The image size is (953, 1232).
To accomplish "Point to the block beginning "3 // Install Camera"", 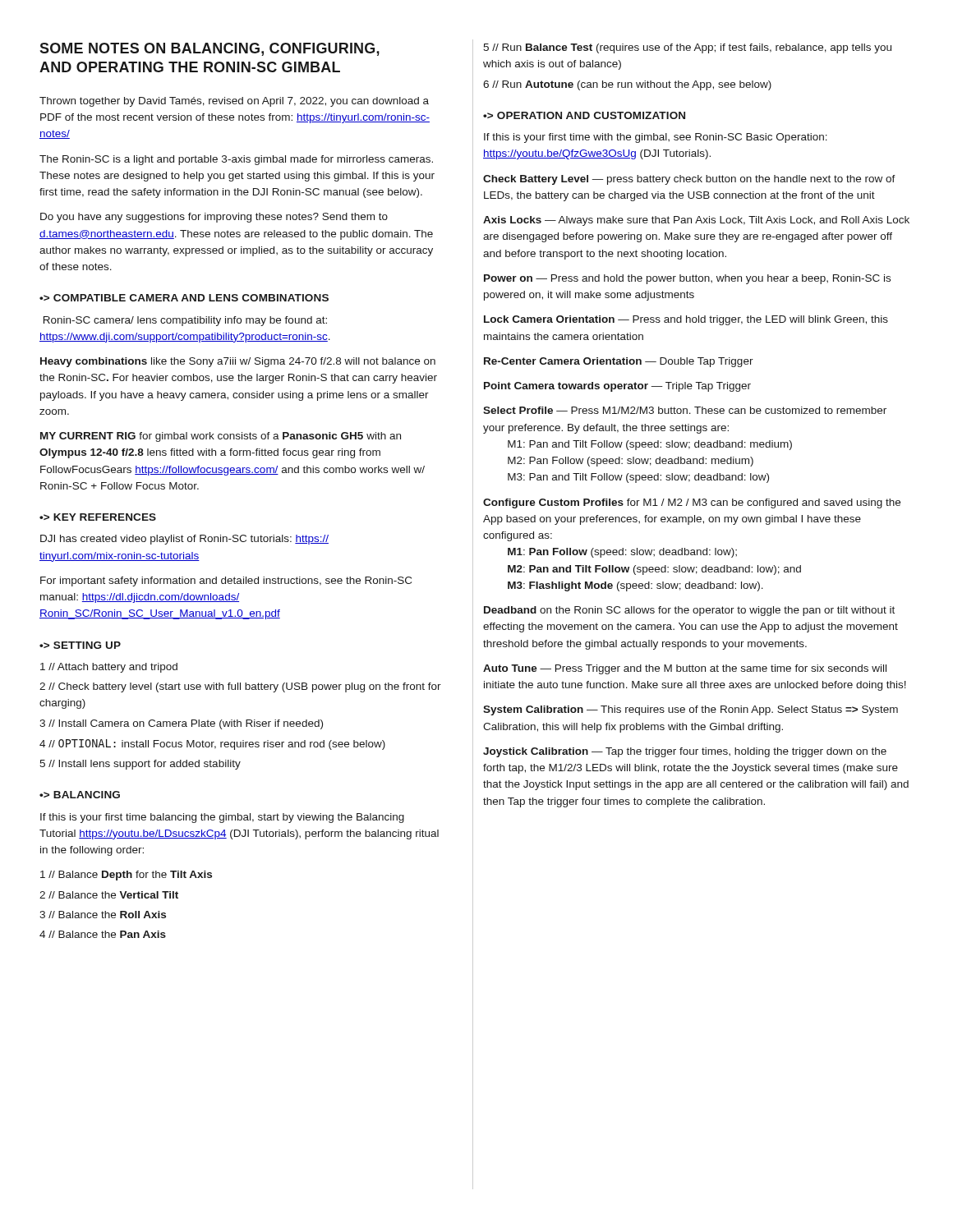I will click(241, 723).
